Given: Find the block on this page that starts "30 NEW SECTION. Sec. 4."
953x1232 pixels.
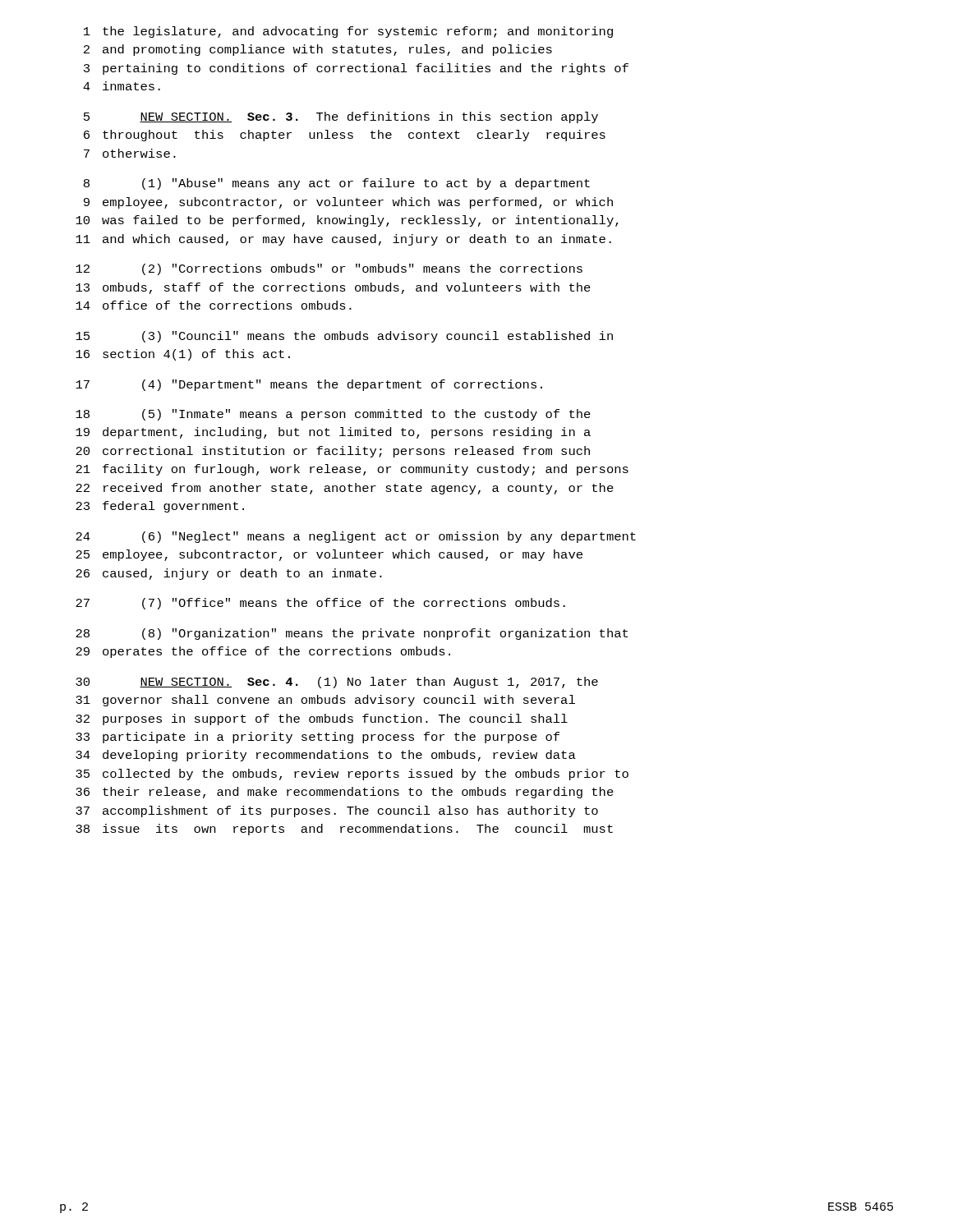Looking at the screenshot, I should pyautogui.click(x=476, y=756).
